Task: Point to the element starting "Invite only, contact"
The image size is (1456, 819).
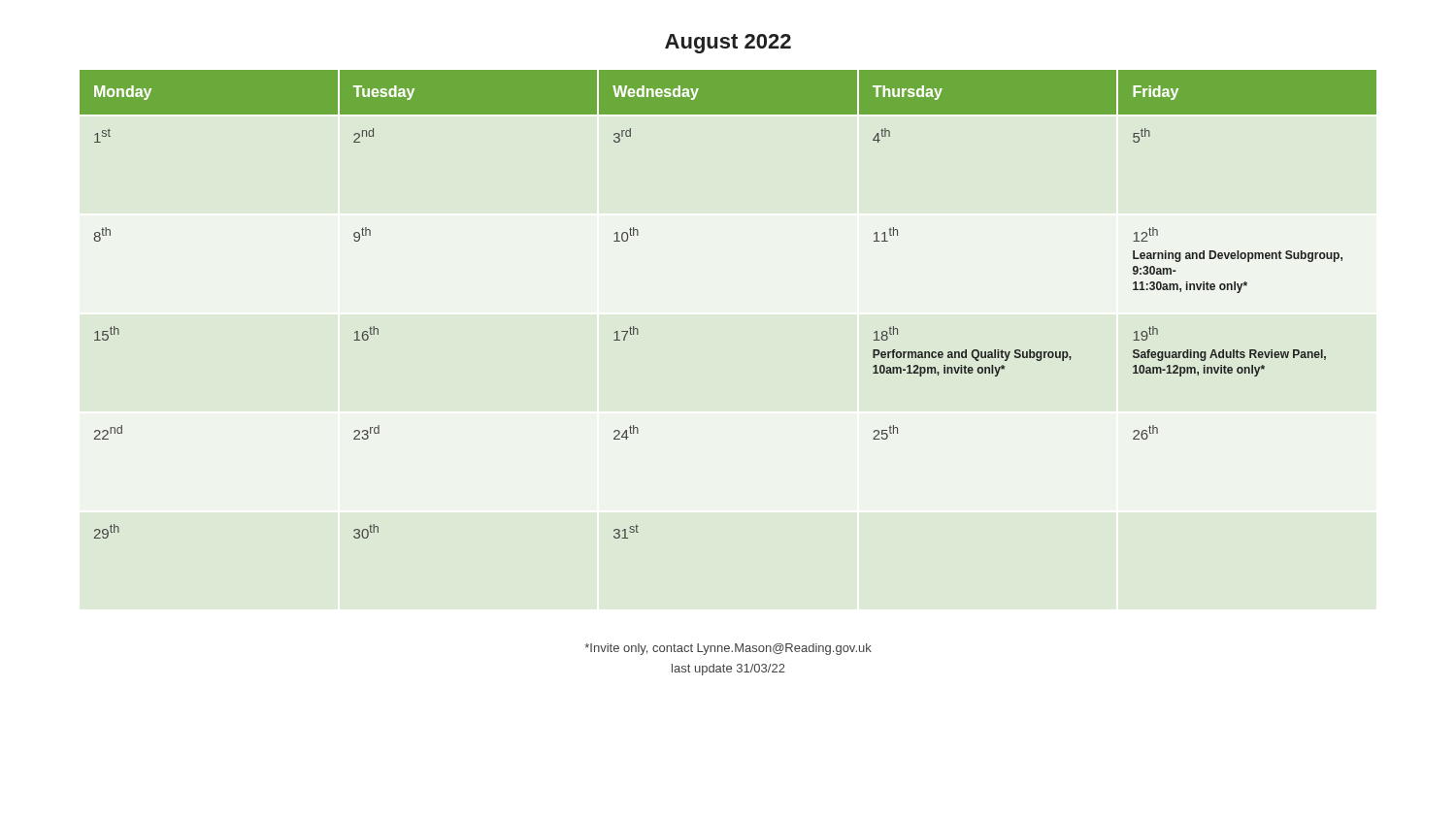Action: (728, 658)
